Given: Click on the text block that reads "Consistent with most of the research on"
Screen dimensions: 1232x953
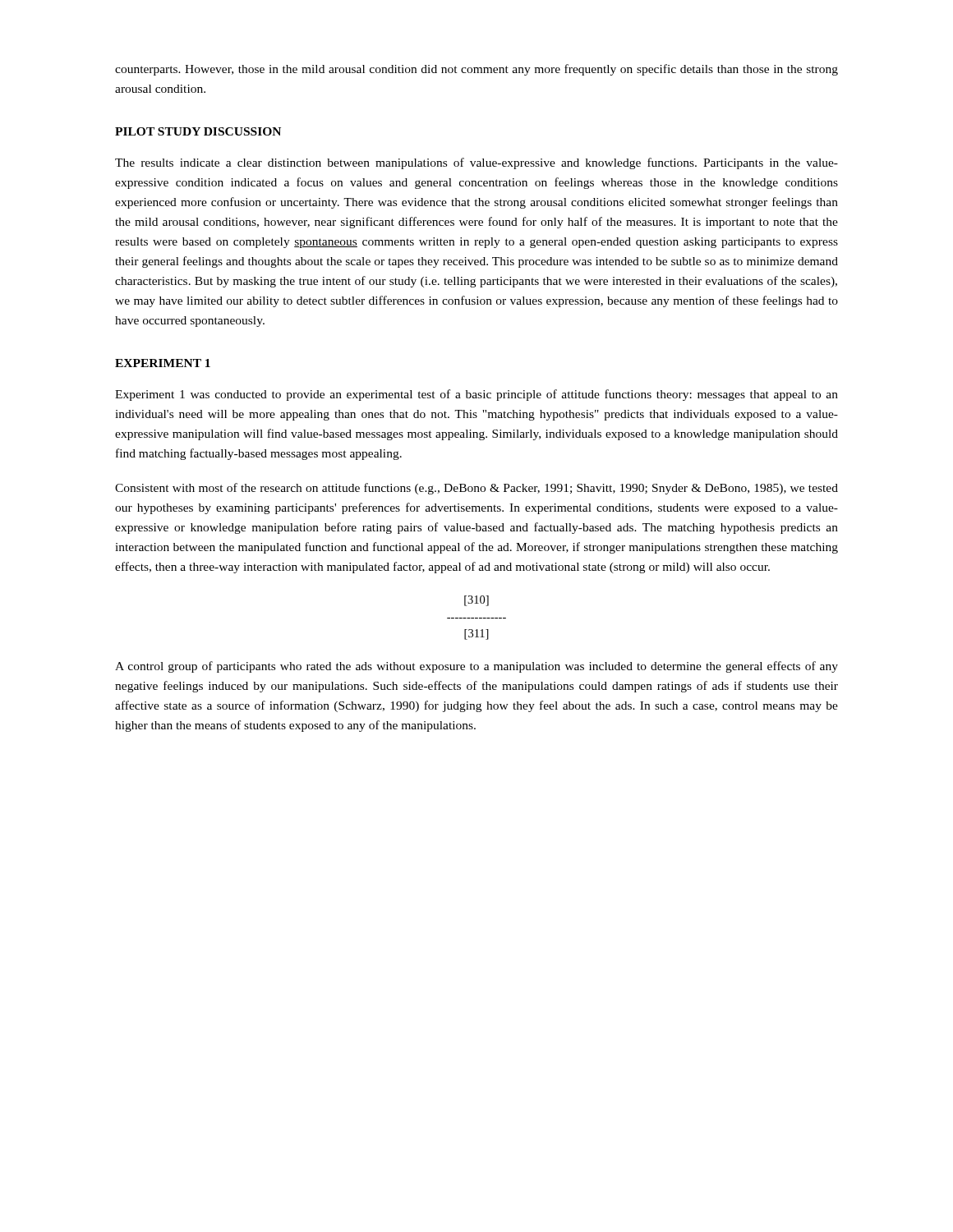Looking at the screenshot, I should coord(476,527).
